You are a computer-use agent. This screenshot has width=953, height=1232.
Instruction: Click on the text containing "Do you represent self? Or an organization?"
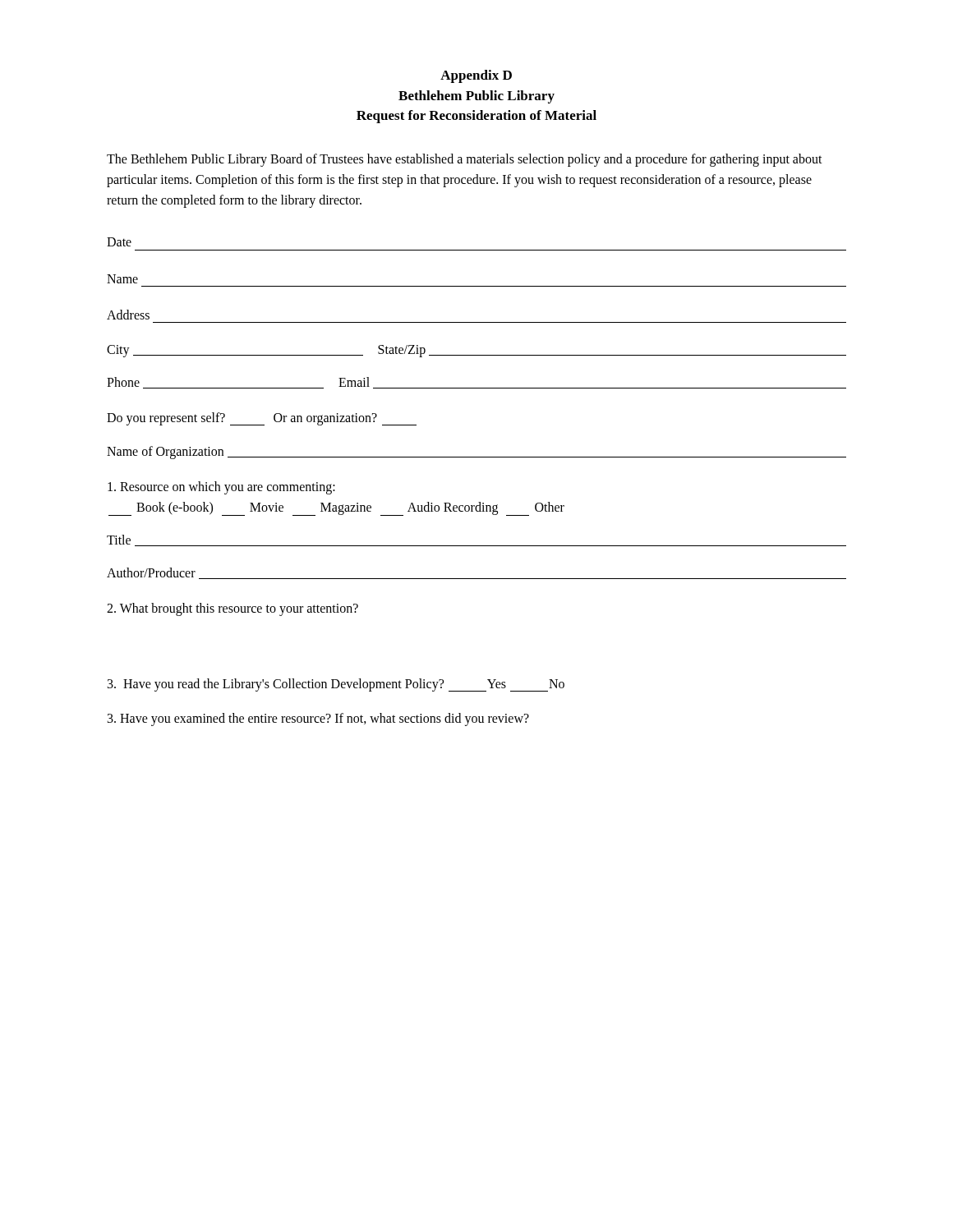262,419
